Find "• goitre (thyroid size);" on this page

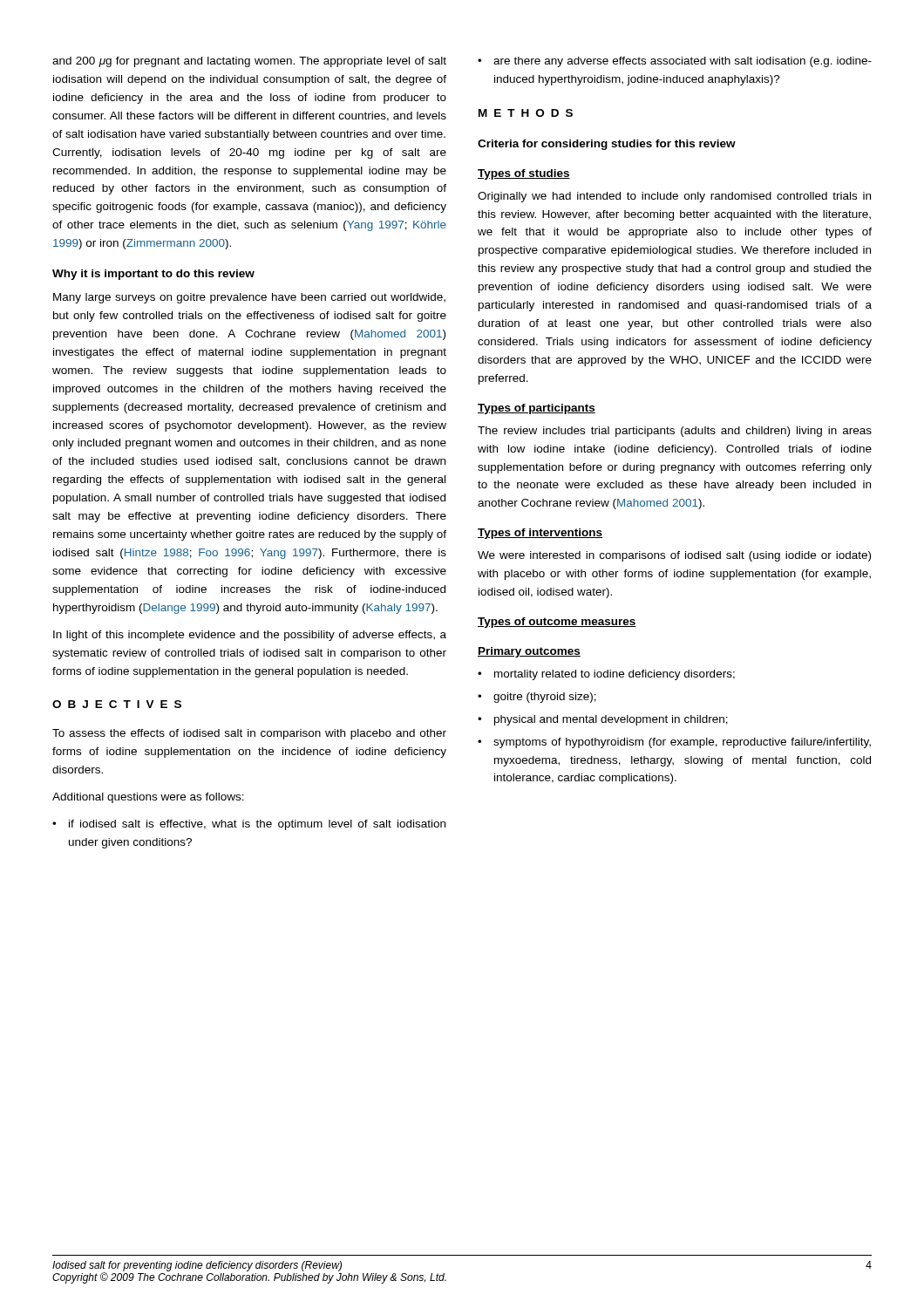pyautogui.click(x=537, y=698)
